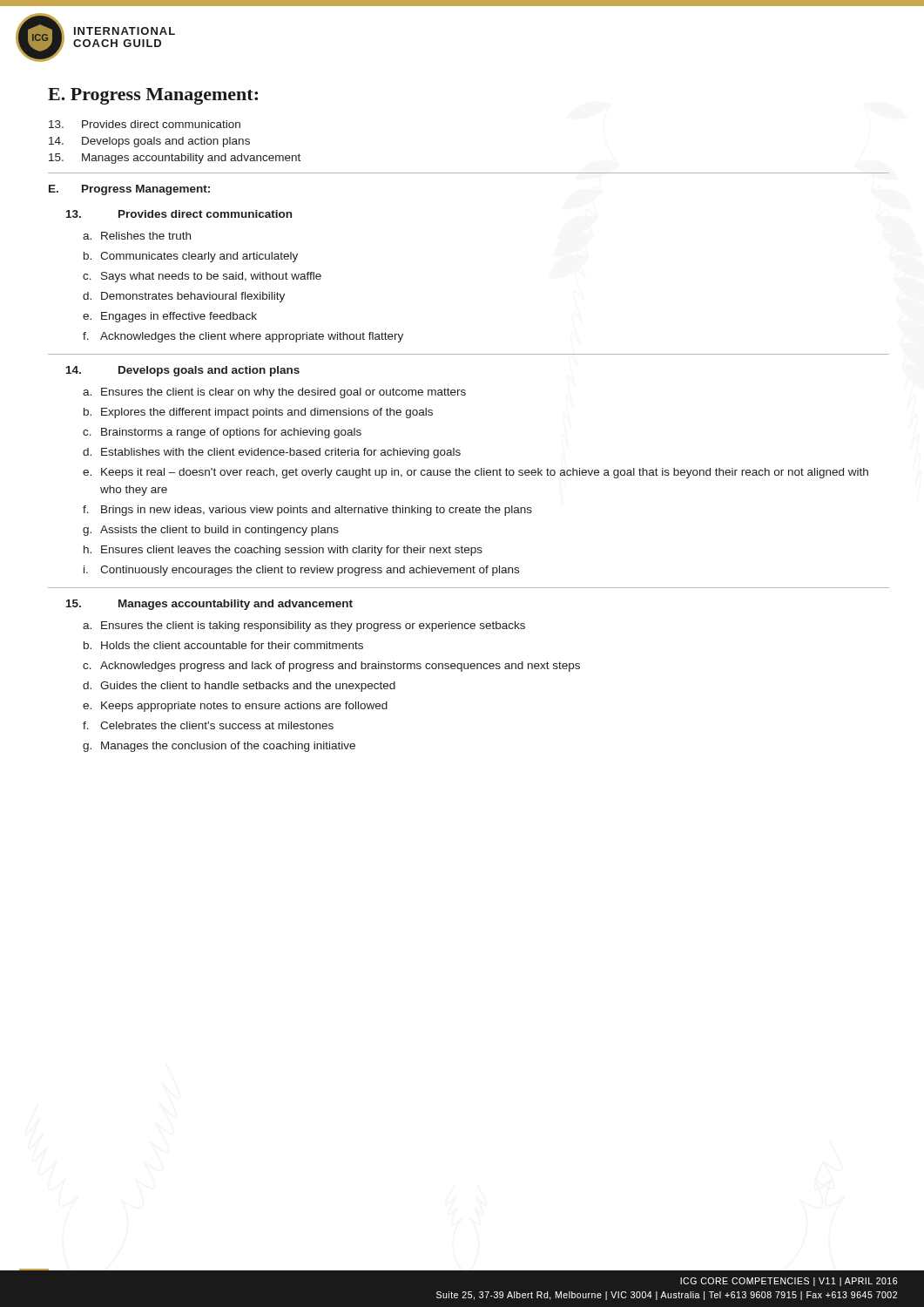The width and height of the screenshot is (924, 1307).
Task: Find the list item that reads "h.Ensures client leaves the"
Action: [x=469, y=550]
